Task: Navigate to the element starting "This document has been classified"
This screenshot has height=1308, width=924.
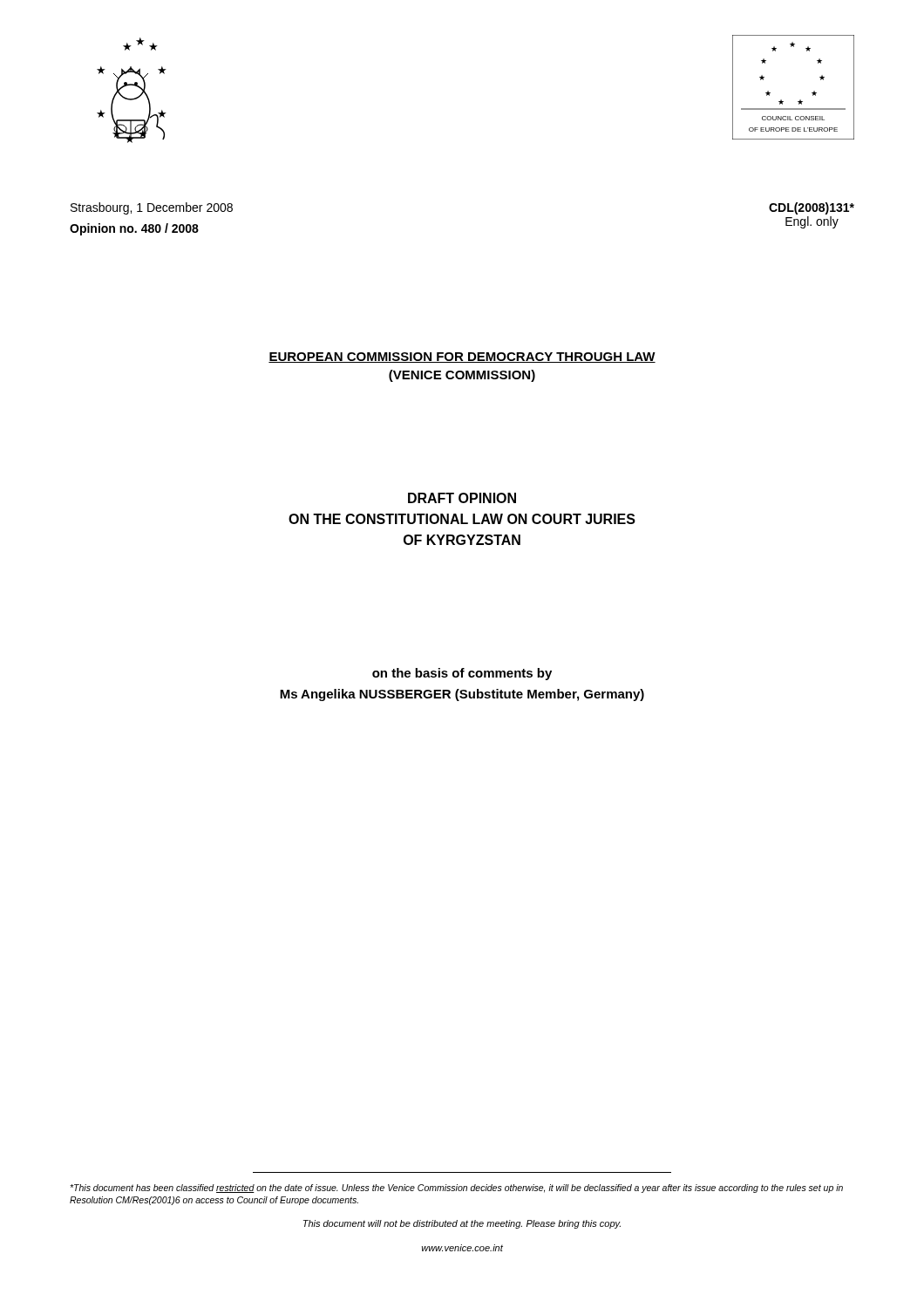Action: tap(457, 1194)
